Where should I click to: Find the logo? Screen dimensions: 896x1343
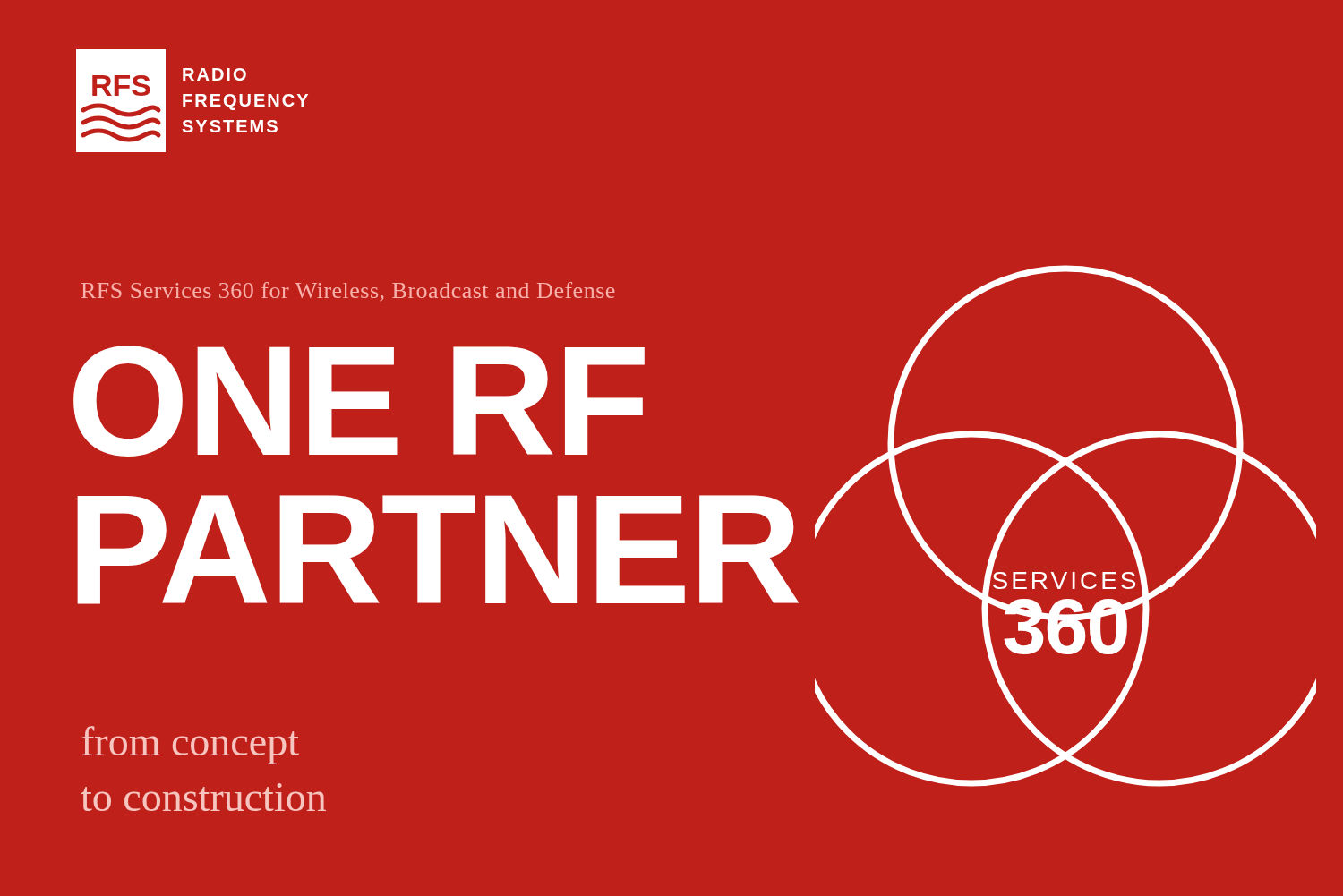point(193,101)
